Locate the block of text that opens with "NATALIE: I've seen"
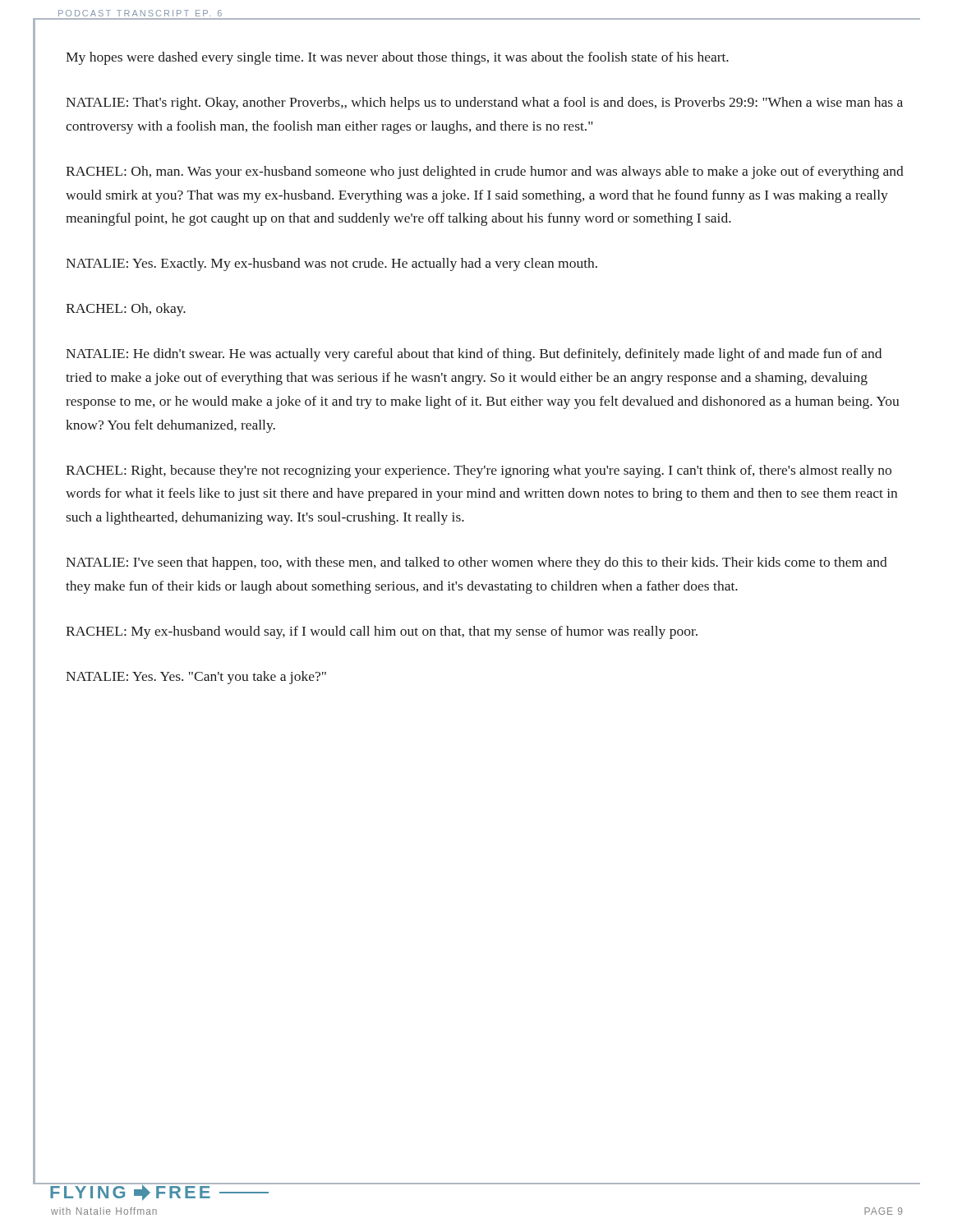This screenshot has height=1232, width=953. coord(476,574)
